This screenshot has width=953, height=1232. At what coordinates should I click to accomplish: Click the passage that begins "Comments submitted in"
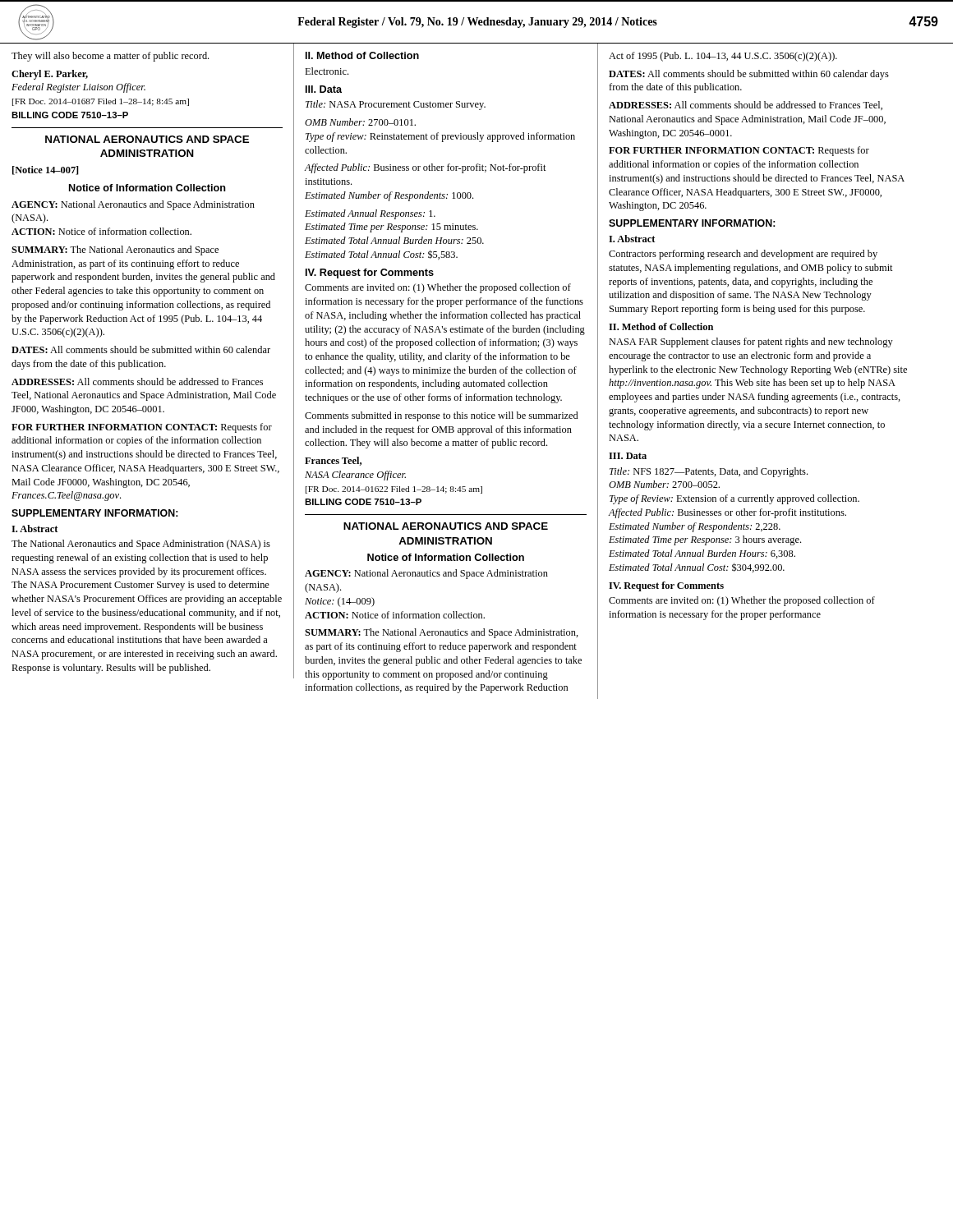(x=446, y=430)
